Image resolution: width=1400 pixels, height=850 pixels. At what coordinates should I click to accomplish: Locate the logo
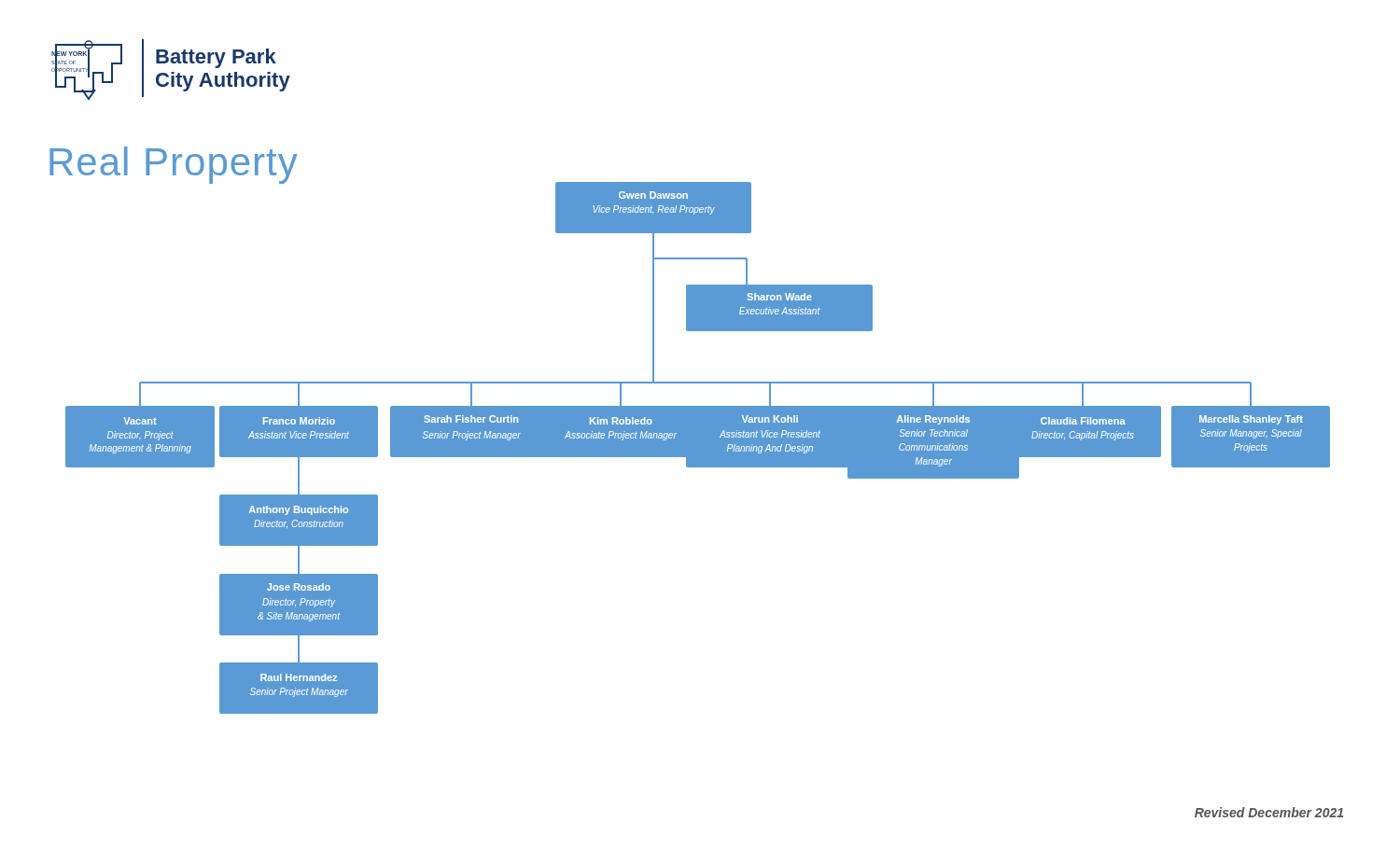168,68
